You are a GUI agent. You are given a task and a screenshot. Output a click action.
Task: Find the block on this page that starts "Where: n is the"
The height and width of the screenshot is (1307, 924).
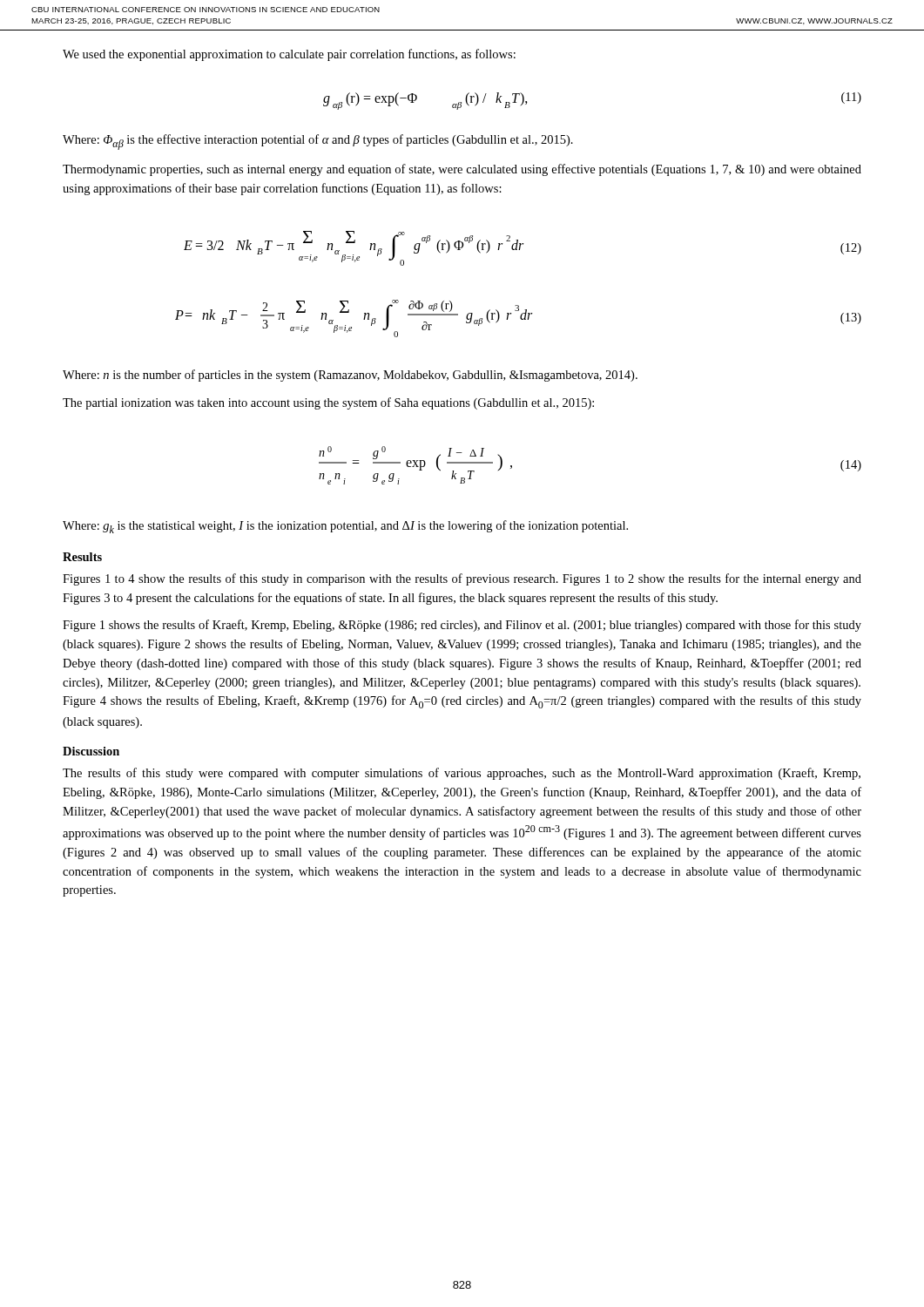pyautogui.click(x=350, y=375)
